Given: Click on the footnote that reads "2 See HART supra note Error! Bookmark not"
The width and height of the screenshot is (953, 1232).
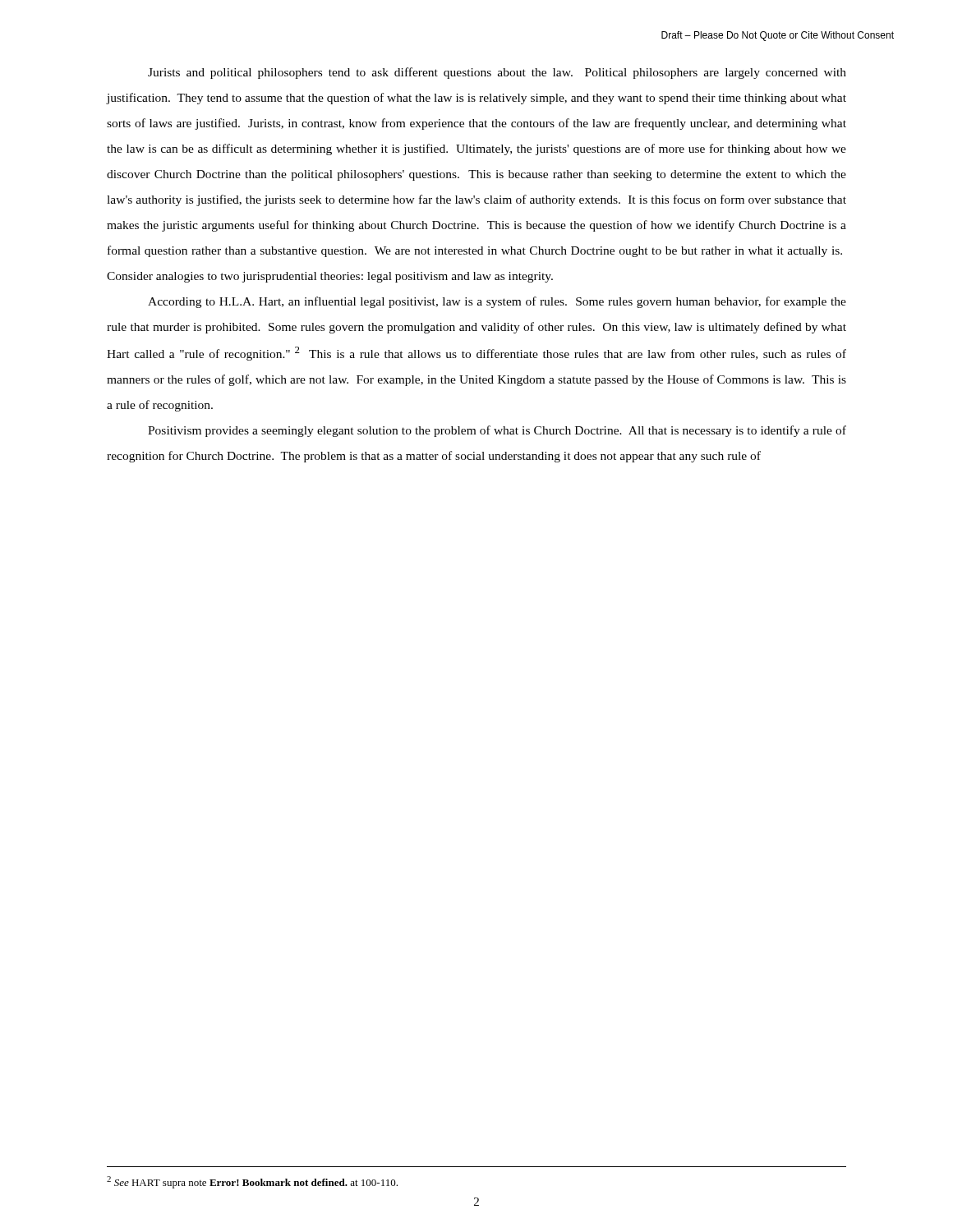Looking at the screenshot, I should 253,1181.
